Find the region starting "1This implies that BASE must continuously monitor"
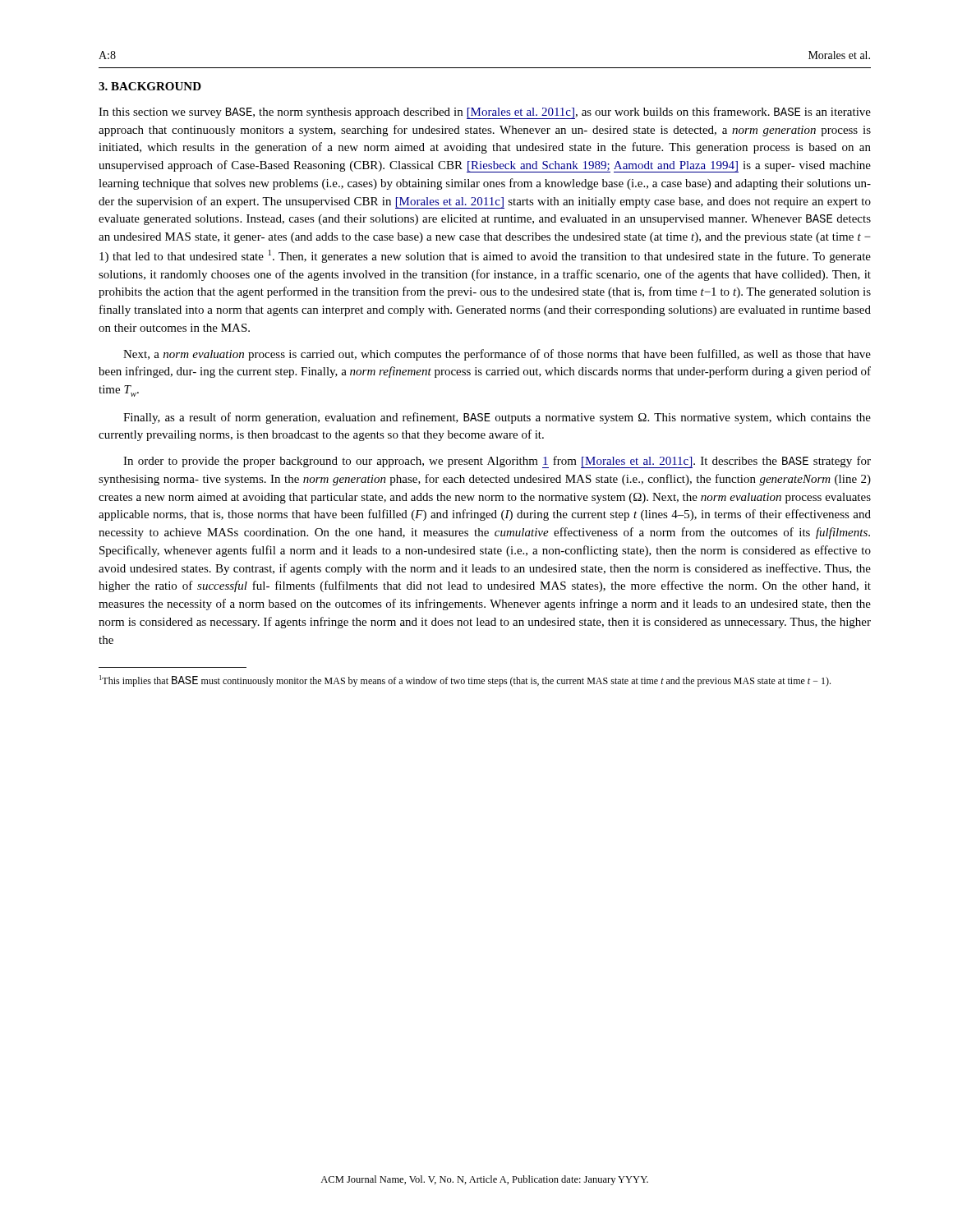 tap(465, 681)
